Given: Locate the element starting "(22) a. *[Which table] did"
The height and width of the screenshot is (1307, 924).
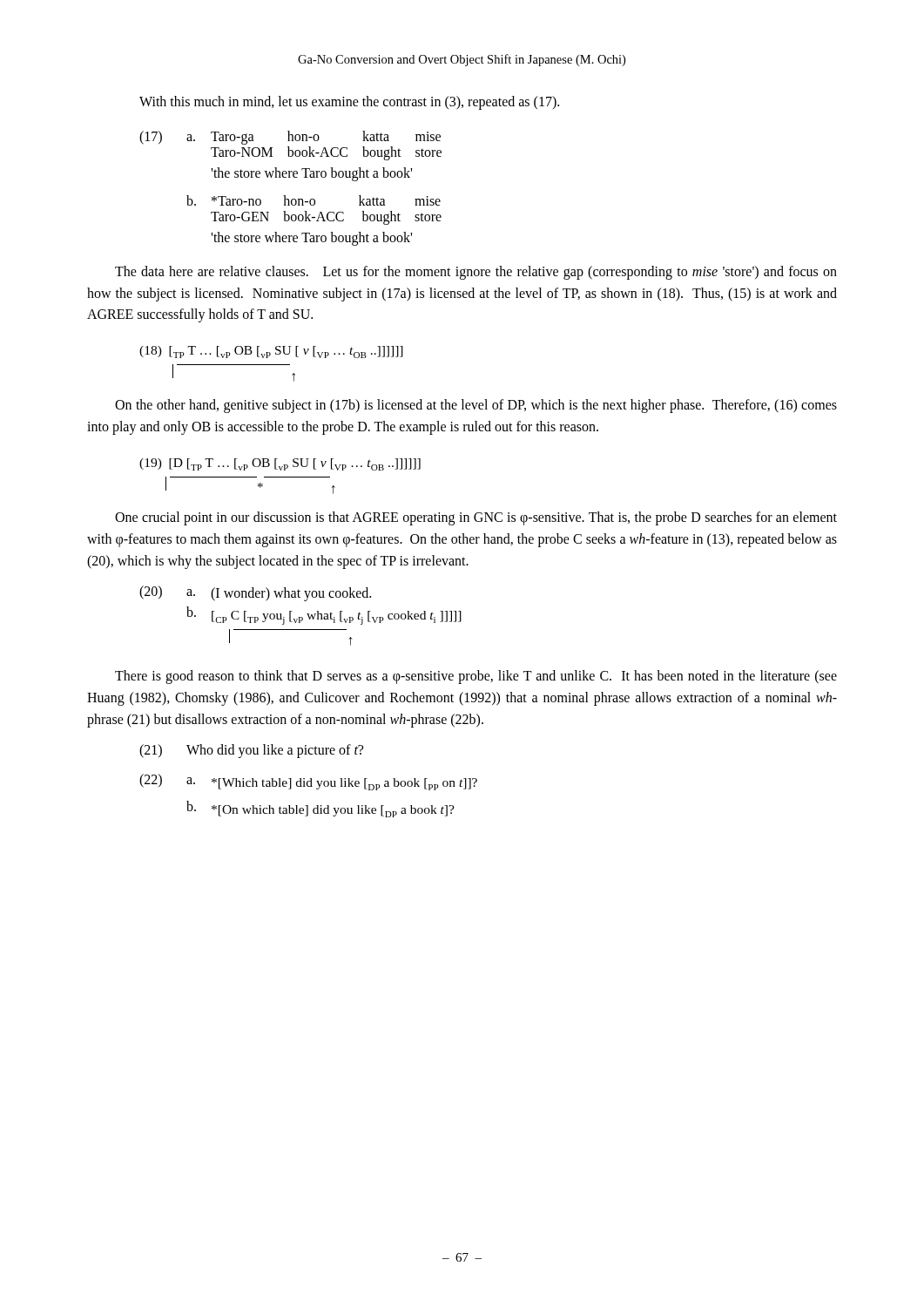Looking at the screenshot, I should [x=308, y=782].
